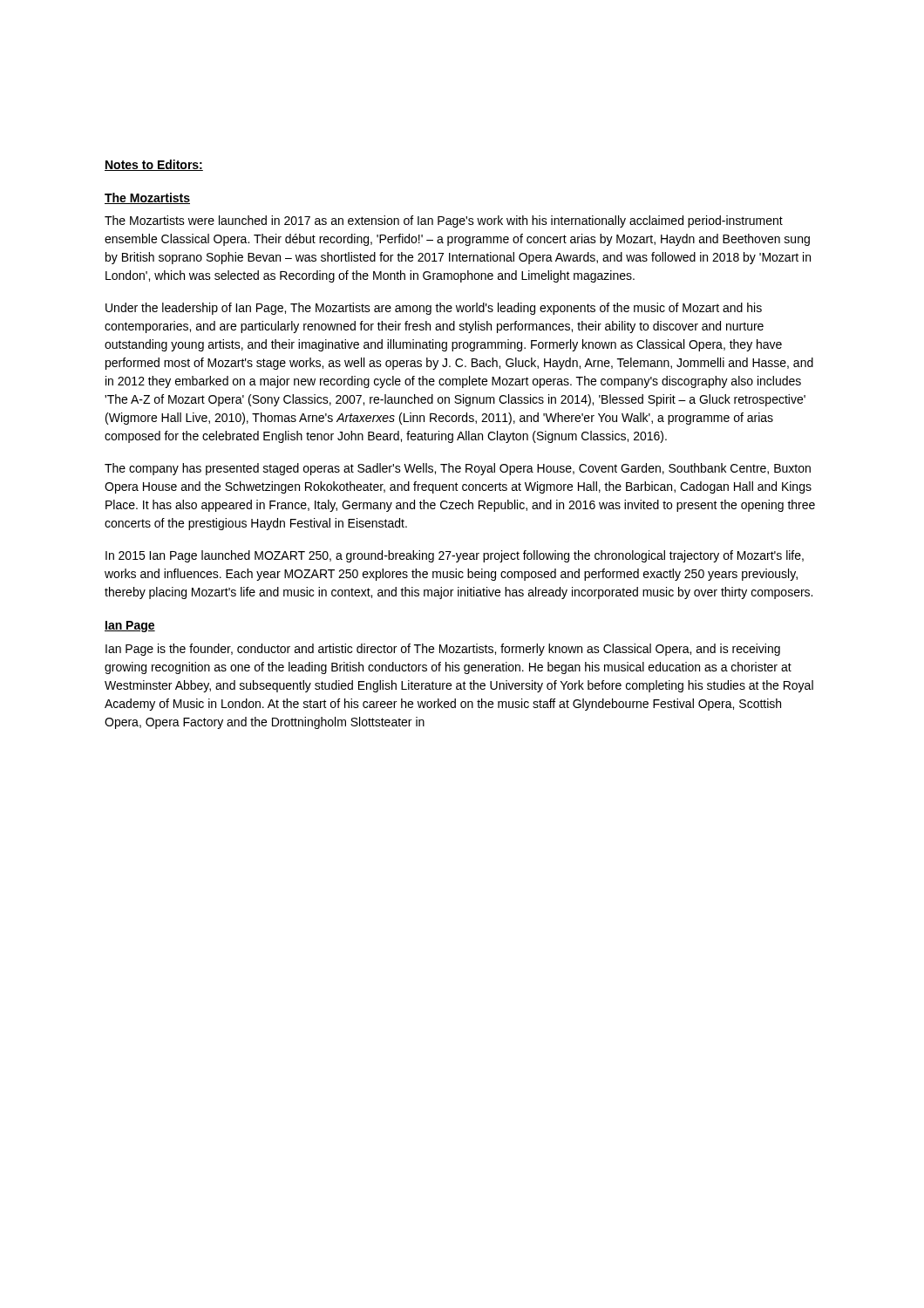Click the passage that begins "Ian Page is the founder, conductor and"

pos(459,685)
